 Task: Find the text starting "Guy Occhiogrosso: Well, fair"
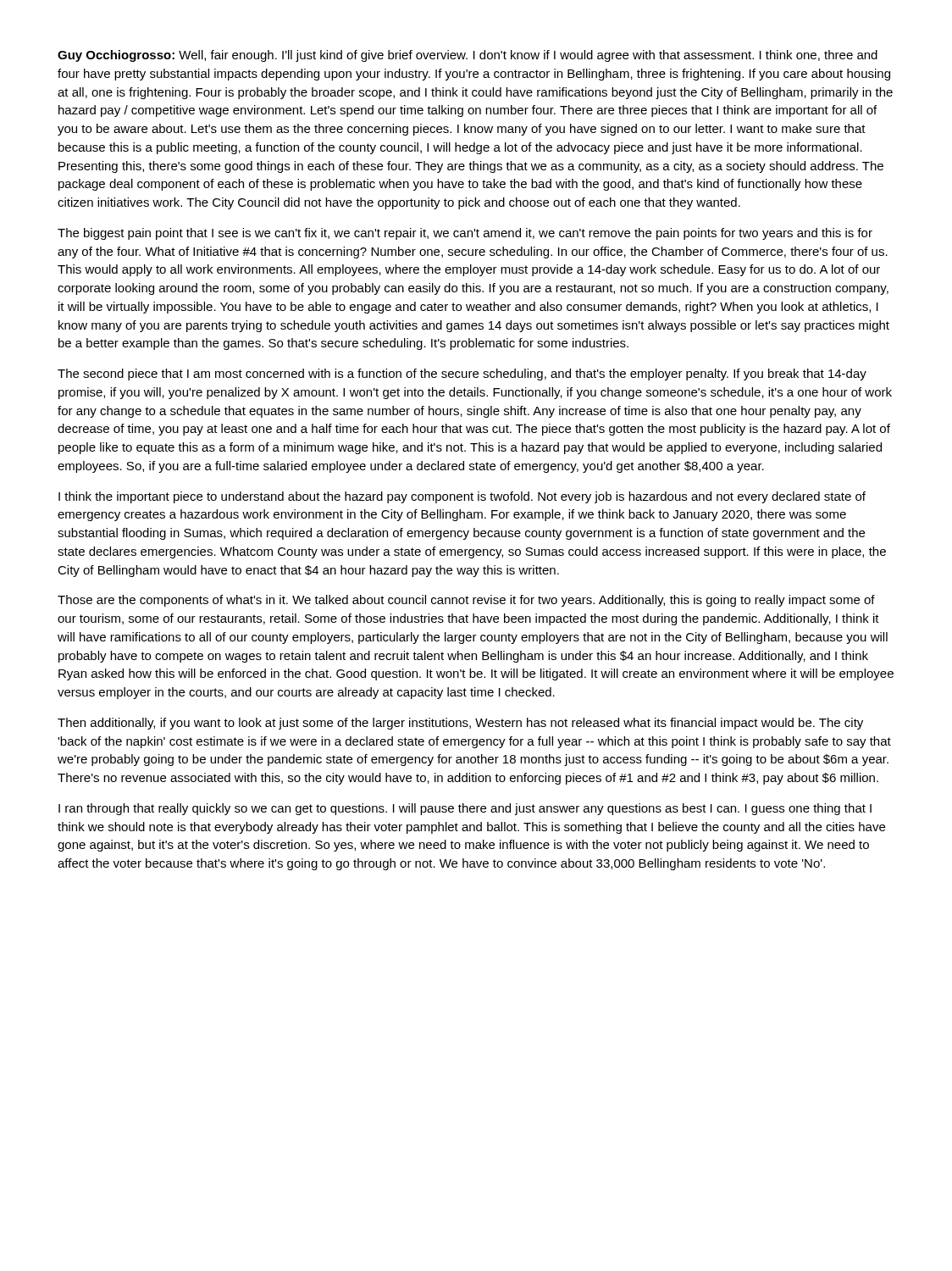tap(475, 128)
